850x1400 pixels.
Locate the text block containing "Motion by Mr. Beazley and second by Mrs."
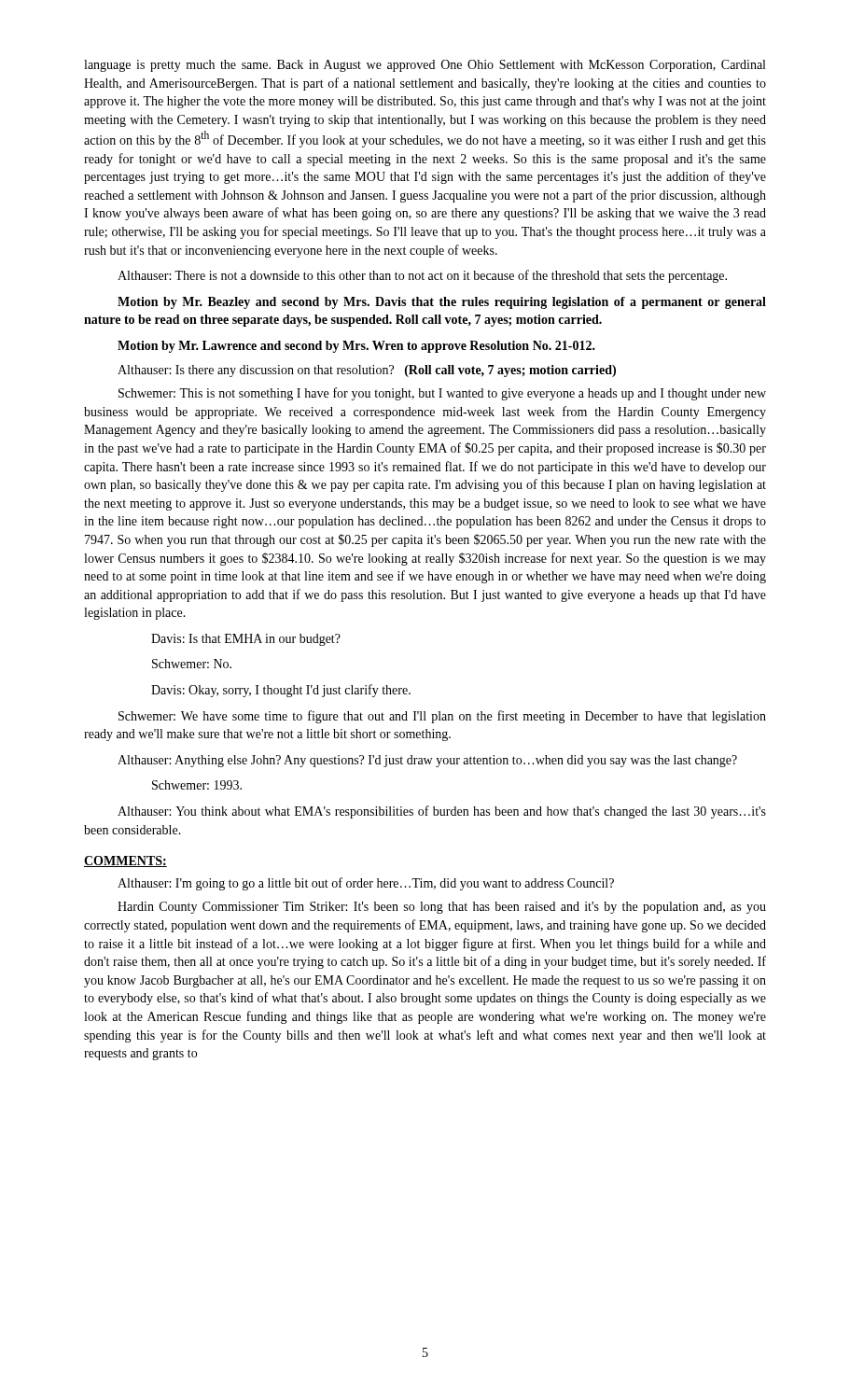click(x=425, y=311)
